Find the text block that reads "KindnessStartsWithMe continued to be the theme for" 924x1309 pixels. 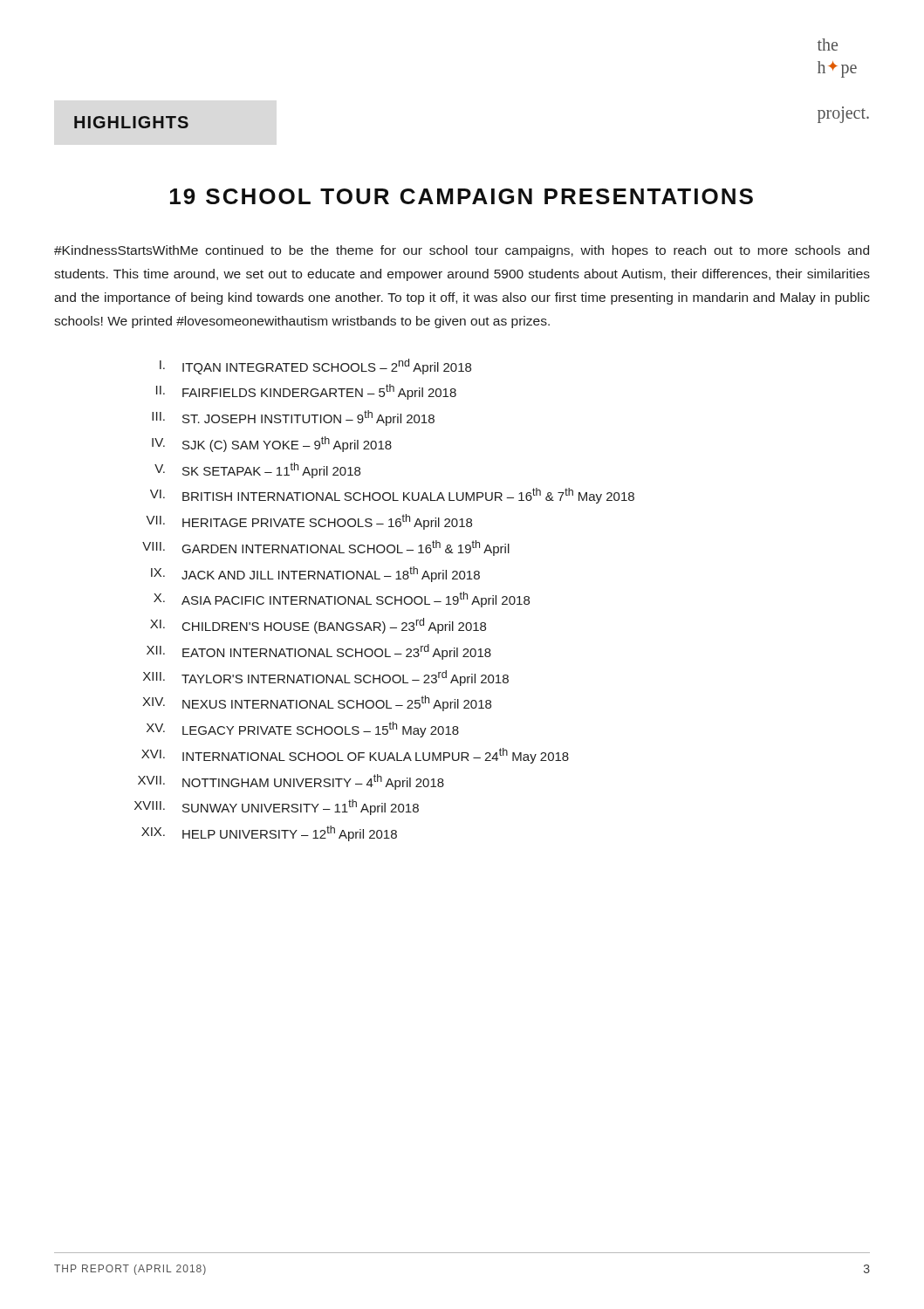tap(462, 285)
